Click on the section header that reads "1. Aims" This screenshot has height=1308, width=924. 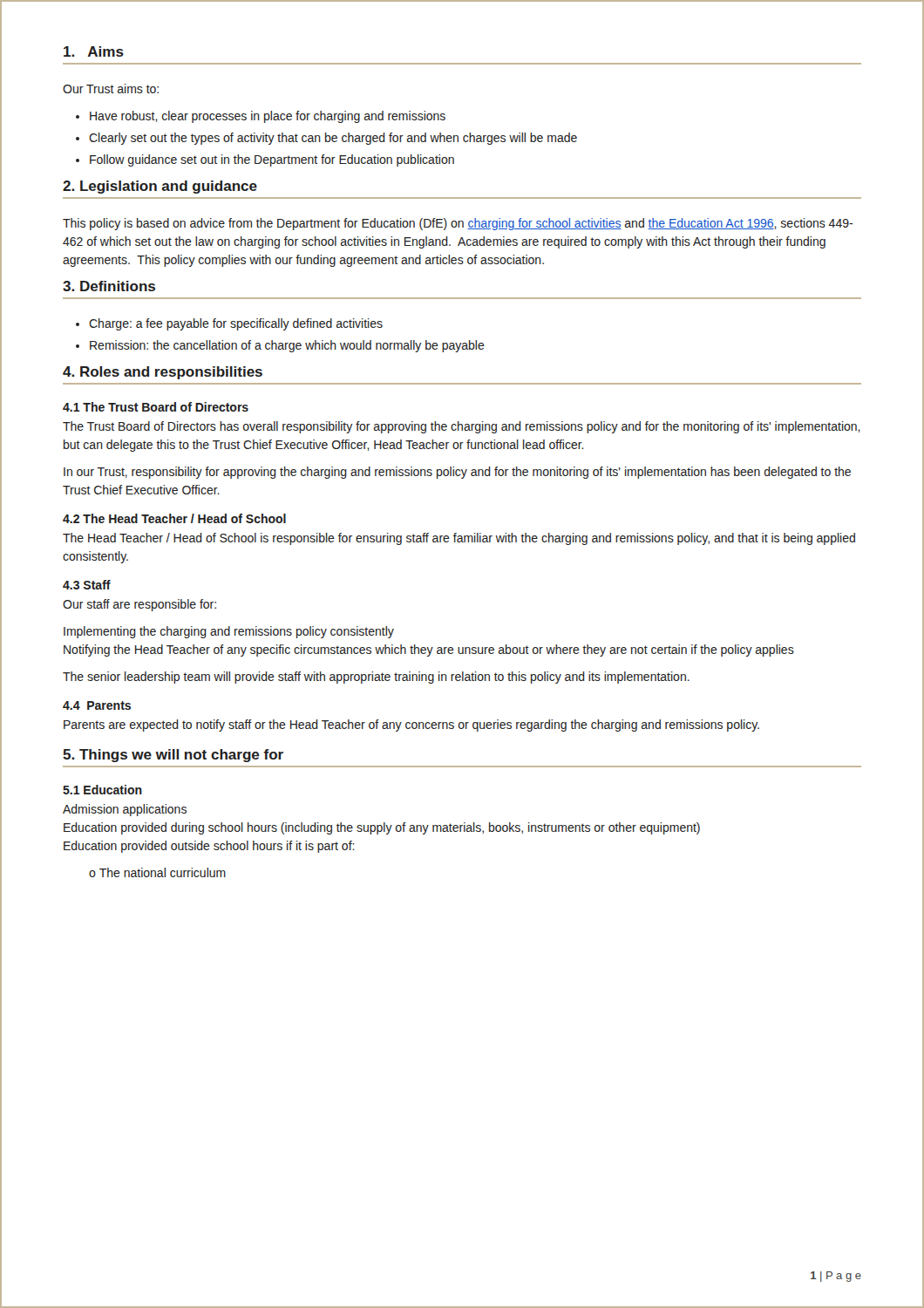click(x=462, y=54)
